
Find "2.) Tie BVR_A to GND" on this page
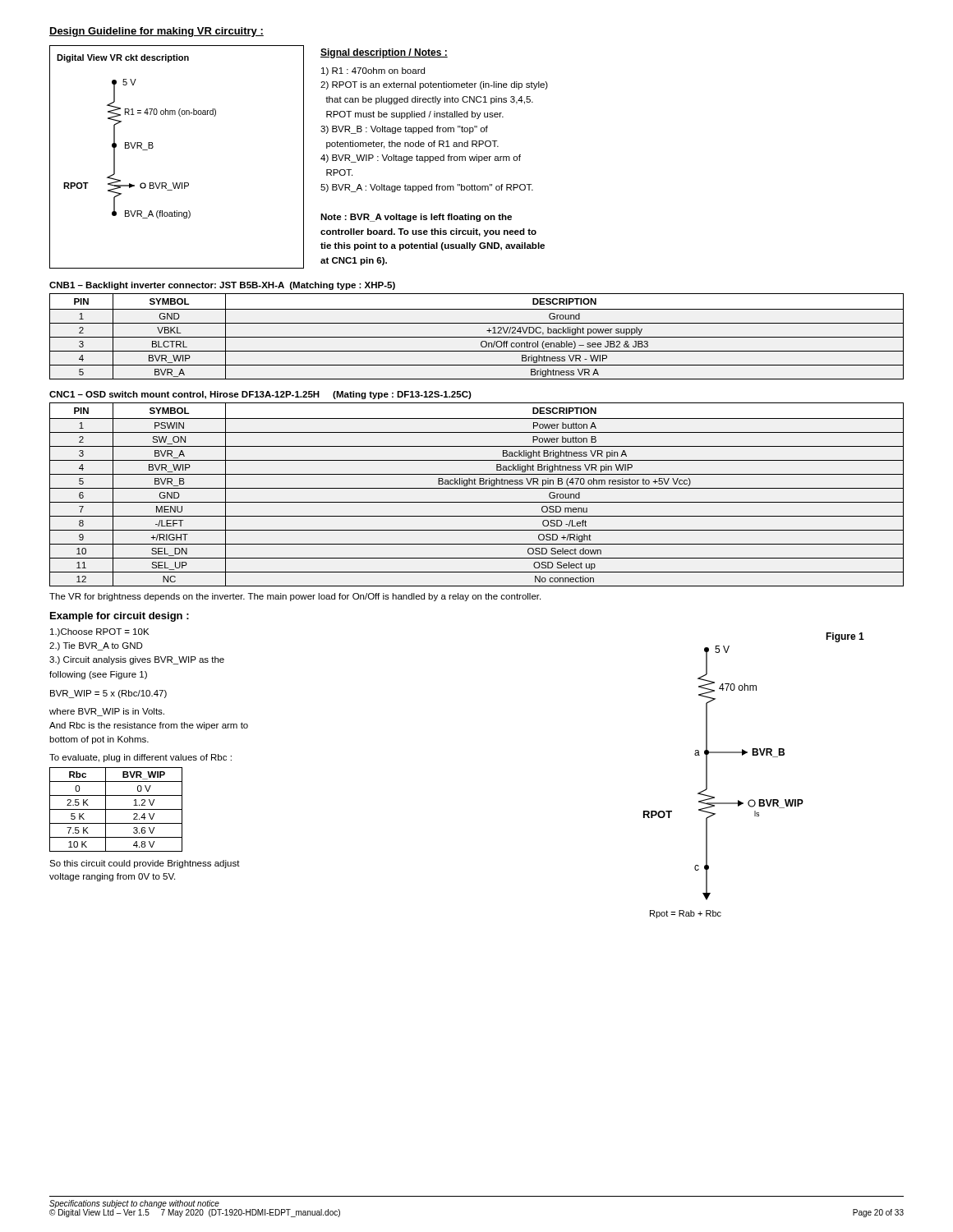(x=96, y=646)
